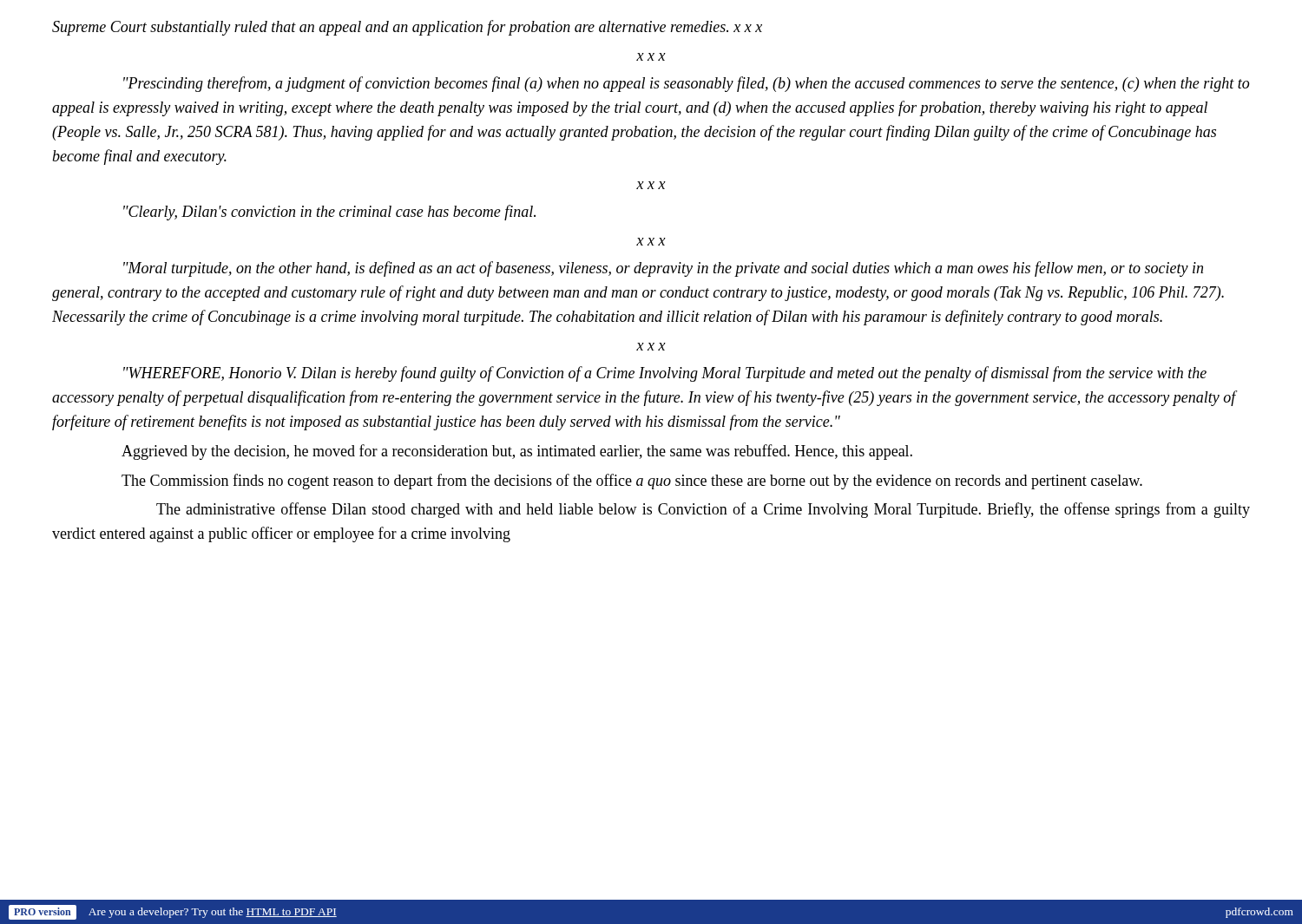The width and height of the screenshot is (1302, 924).
Task: Find the region starting ""Moral turpitude, on the other hand, is"
Action: [639, 293]
